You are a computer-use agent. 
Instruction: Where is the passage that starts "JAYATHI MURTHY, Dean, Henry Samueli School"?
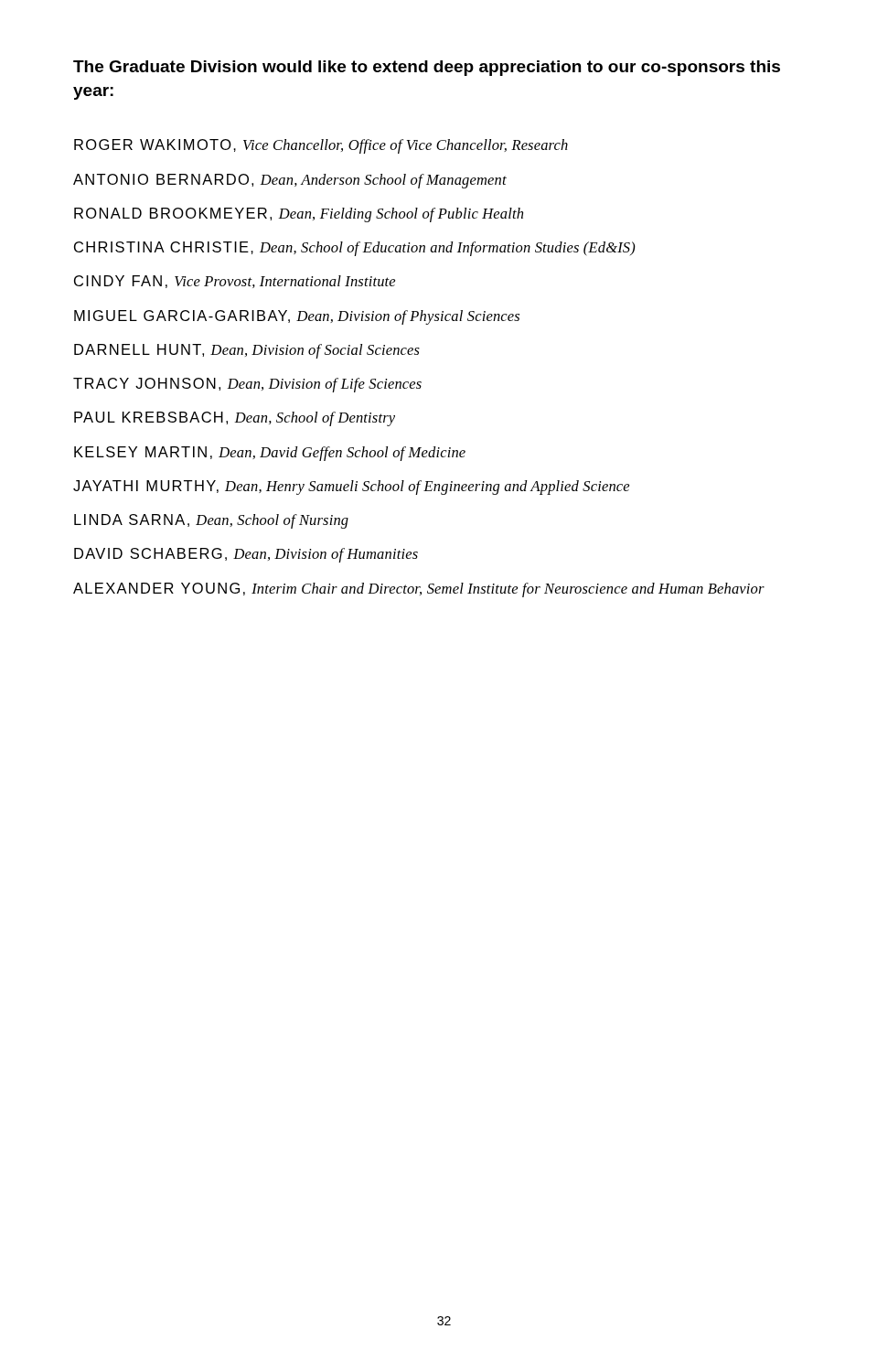(352, 486)
